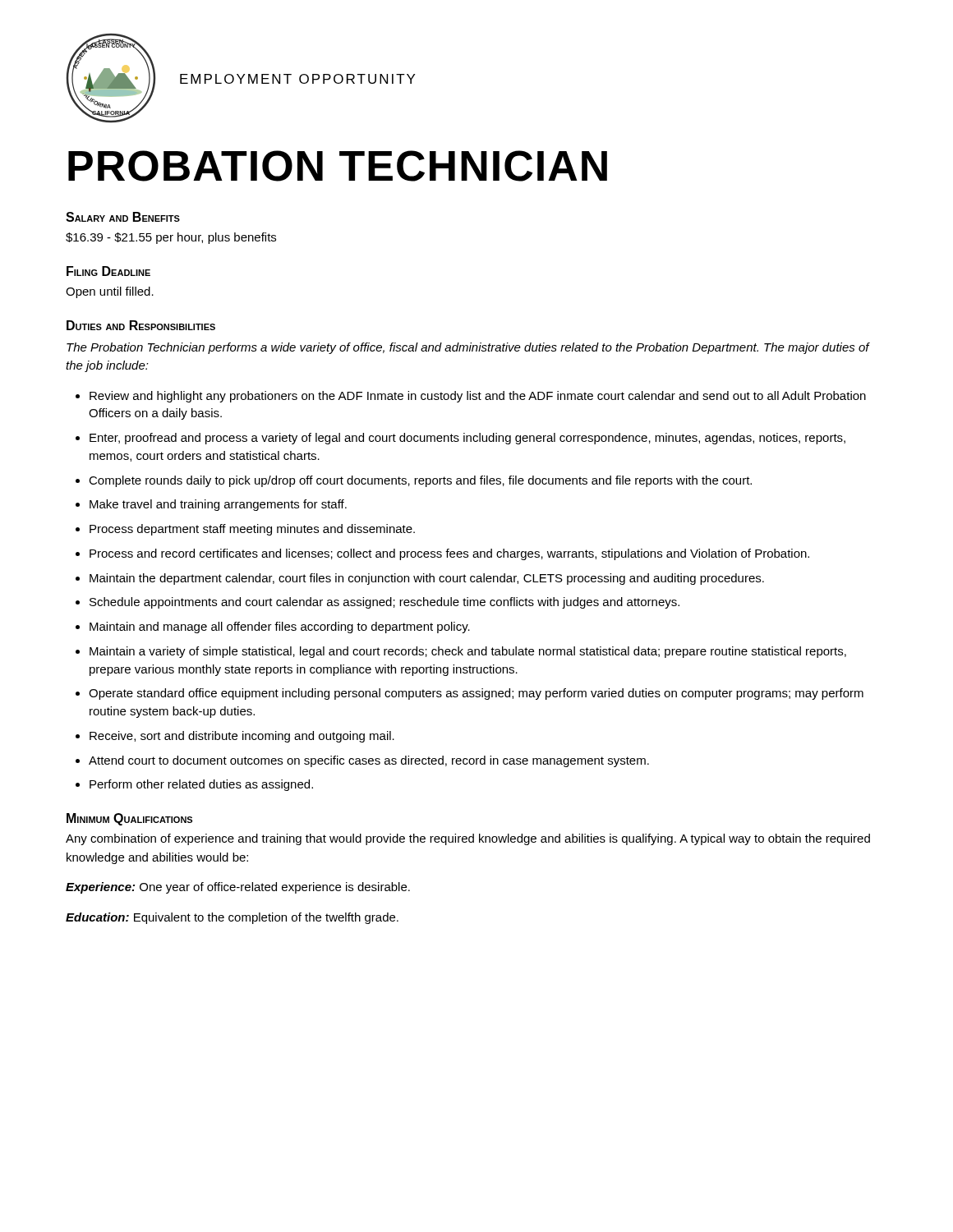Where does it say "Salary and Benefits"?
Image resolution: width=953 pixels, height=1232 pixels.
123,217
